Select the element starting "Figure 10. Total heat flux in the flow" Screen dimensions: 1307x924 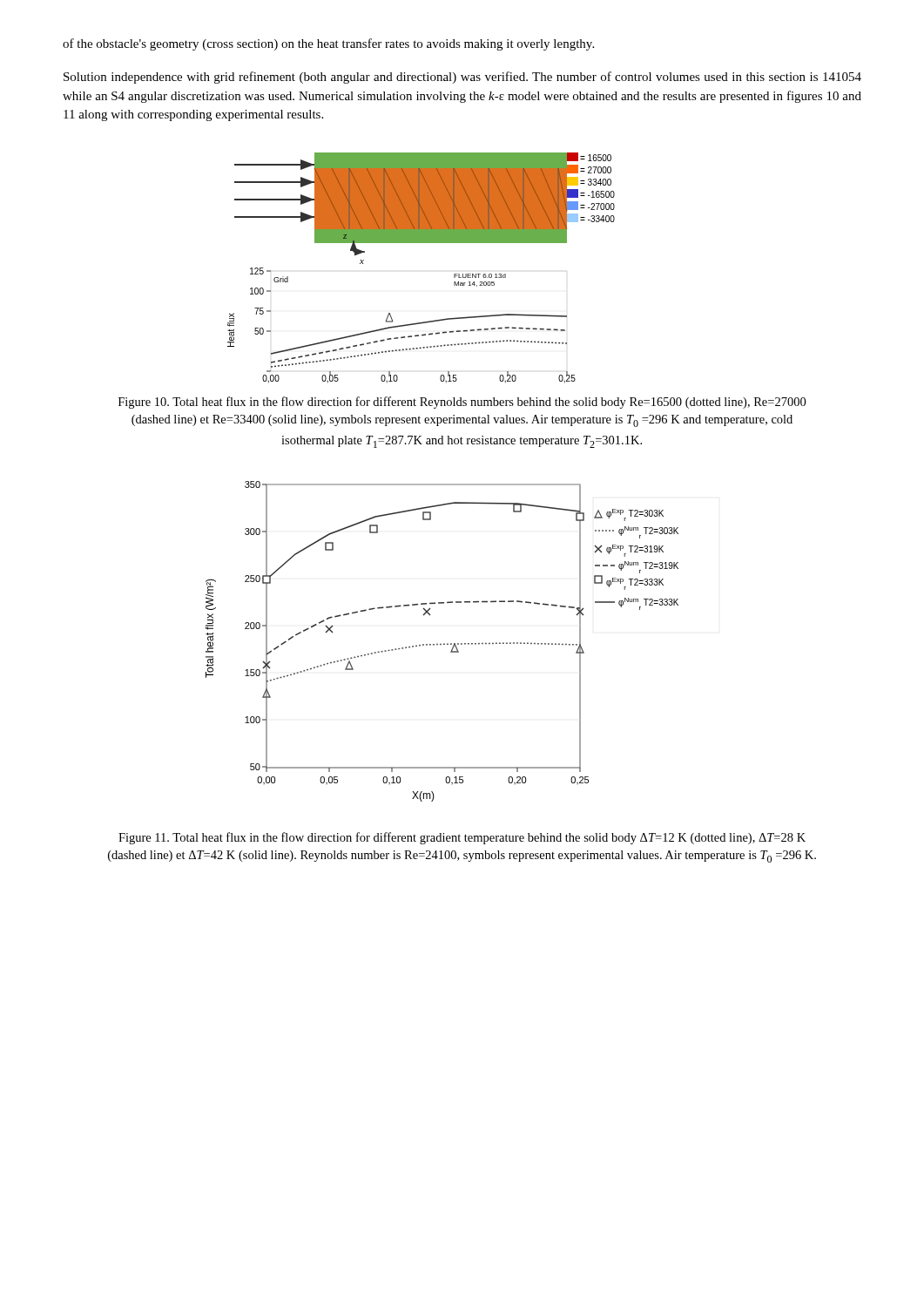462,423
